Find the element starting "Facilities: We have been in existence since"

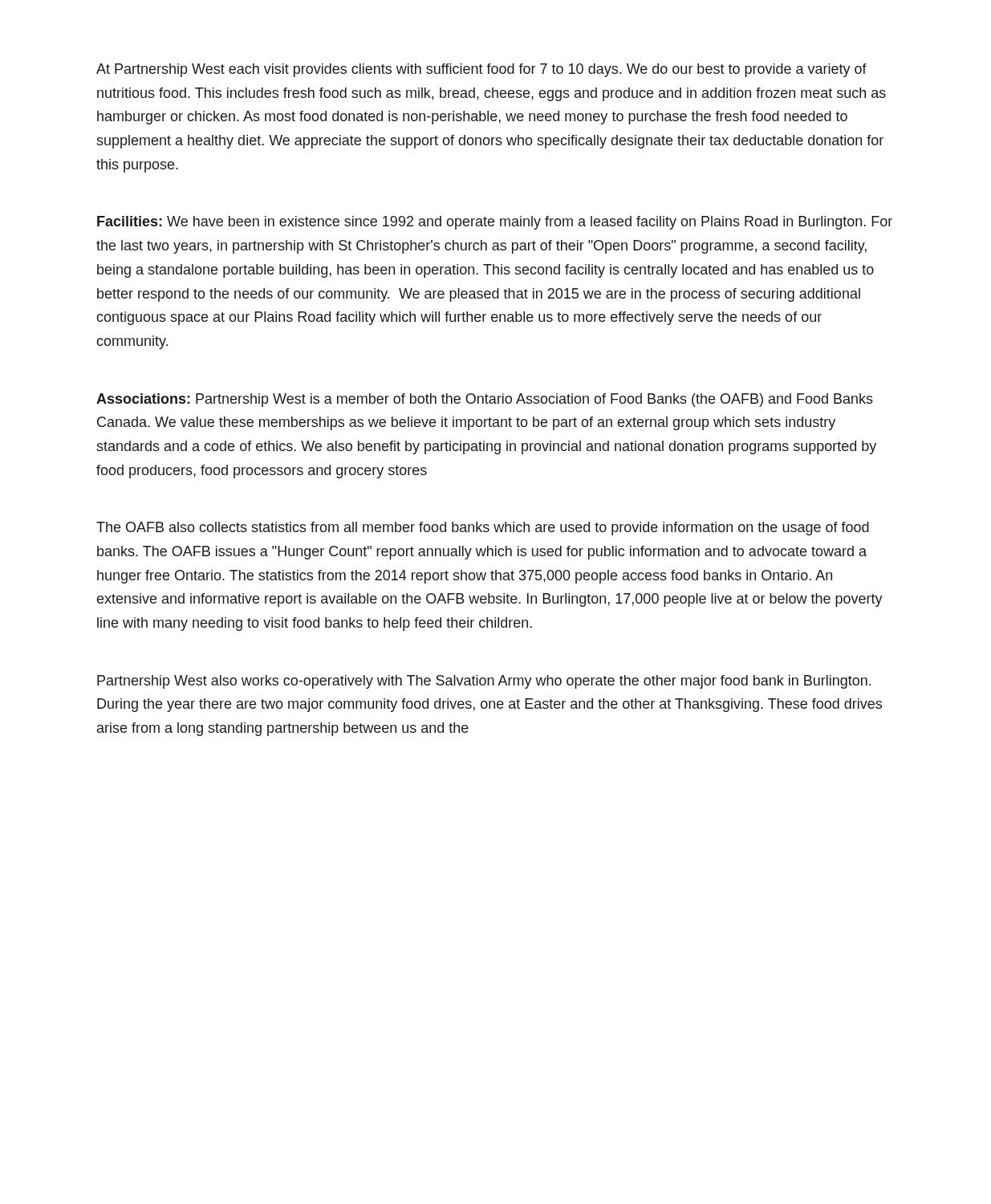coord(494,281)
